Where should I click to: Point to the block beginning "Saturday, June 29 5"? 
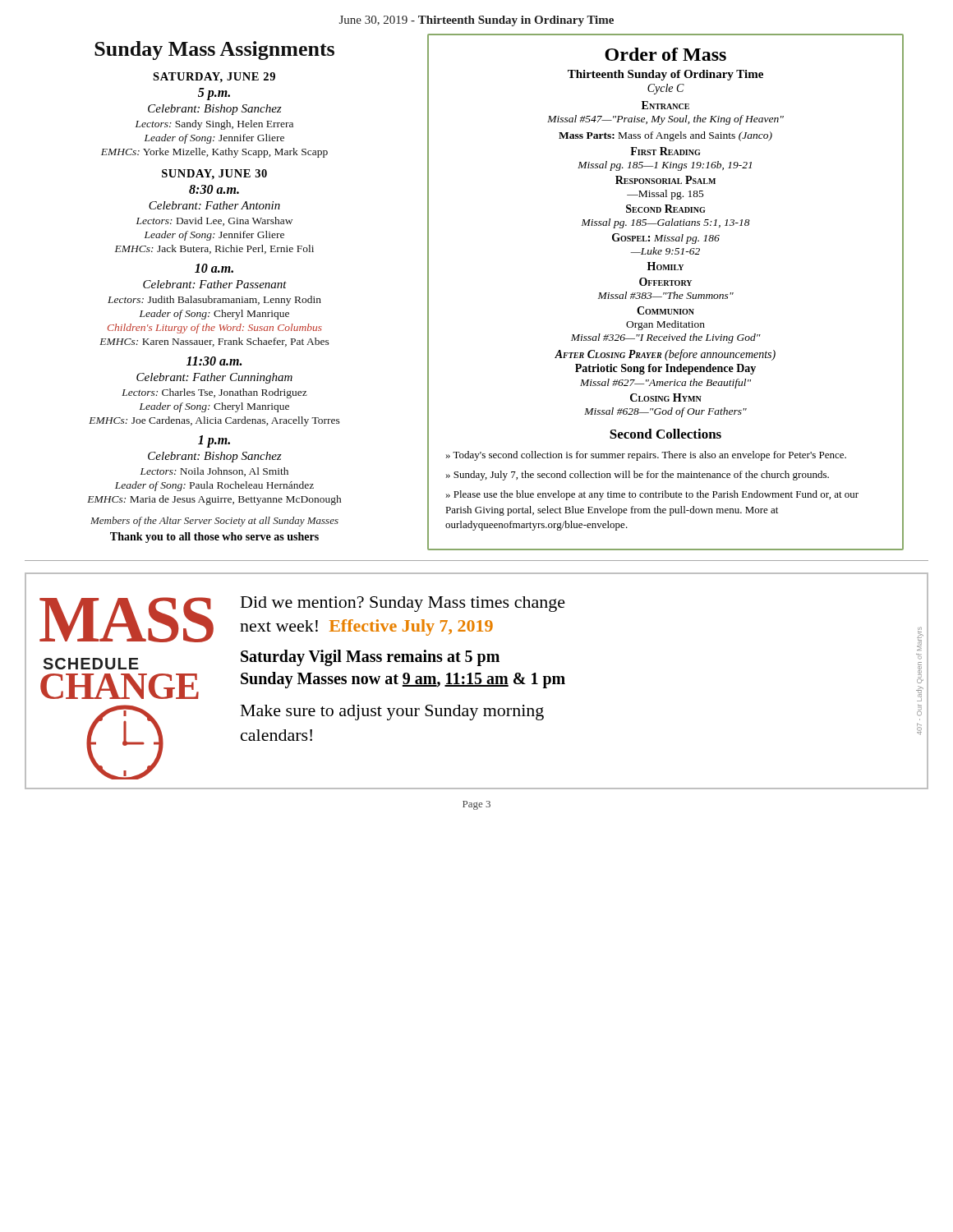click(x=214, y=114)
